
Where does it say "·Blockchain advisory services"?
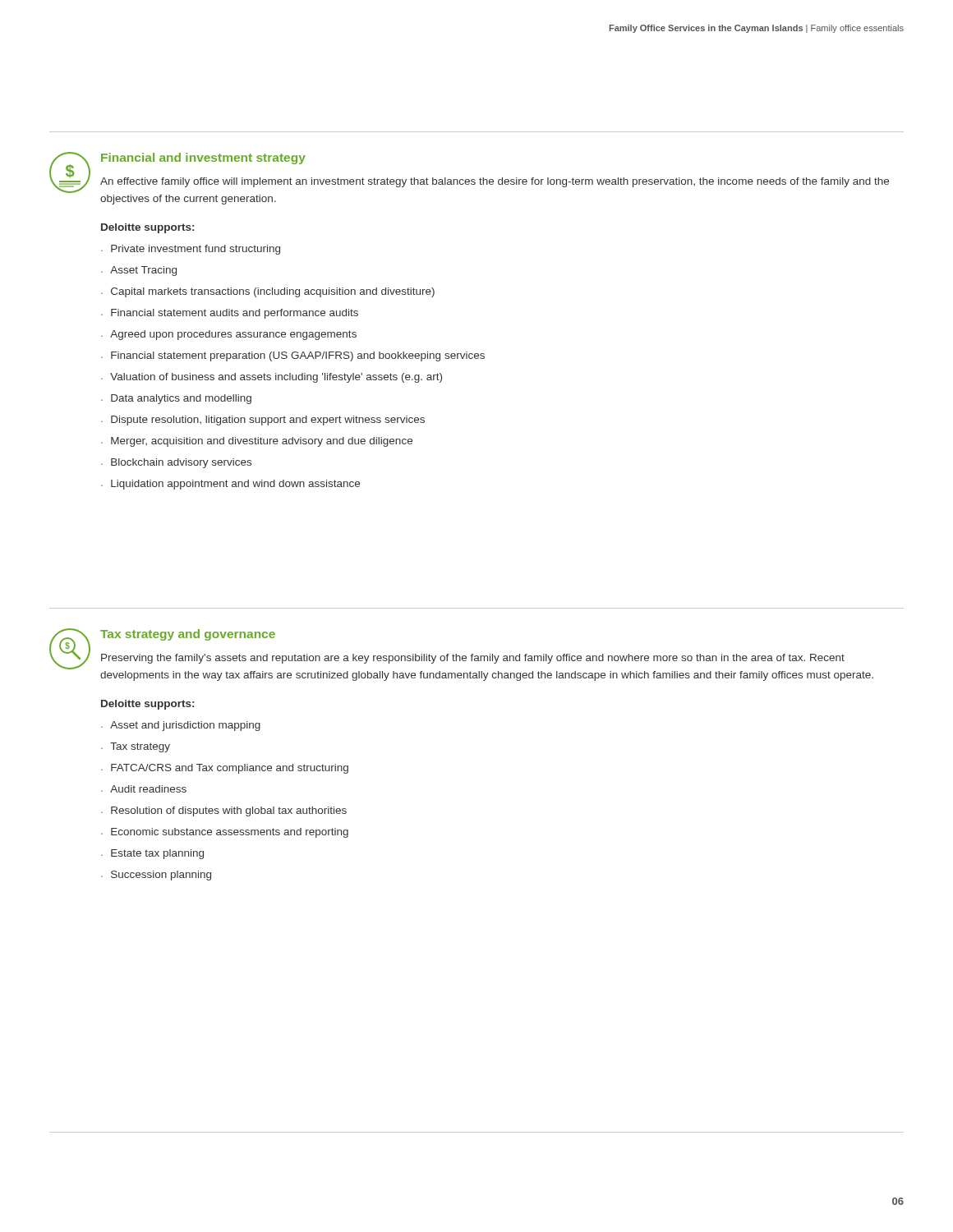(x=176, y=463)
